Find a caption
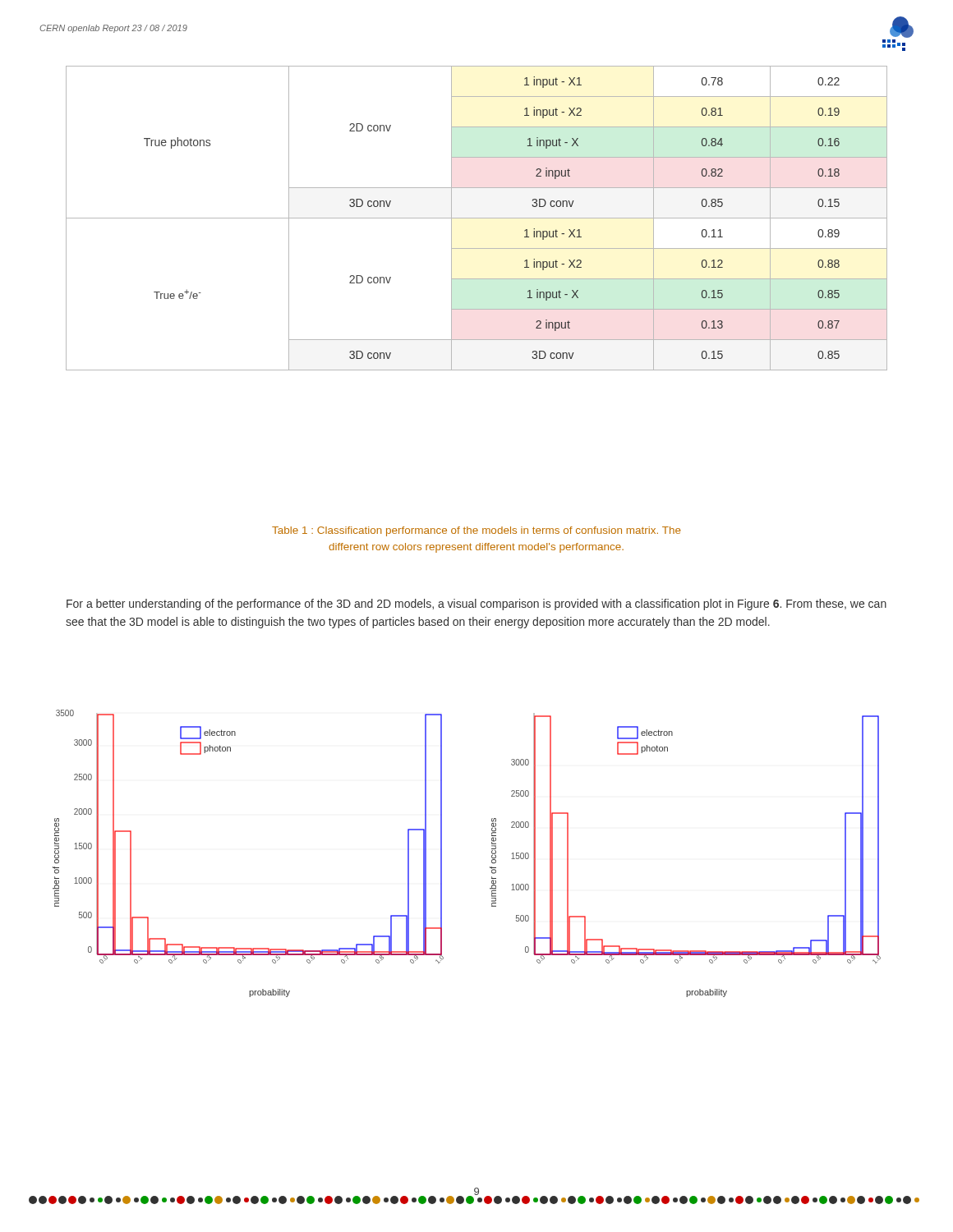 [476, 539]
